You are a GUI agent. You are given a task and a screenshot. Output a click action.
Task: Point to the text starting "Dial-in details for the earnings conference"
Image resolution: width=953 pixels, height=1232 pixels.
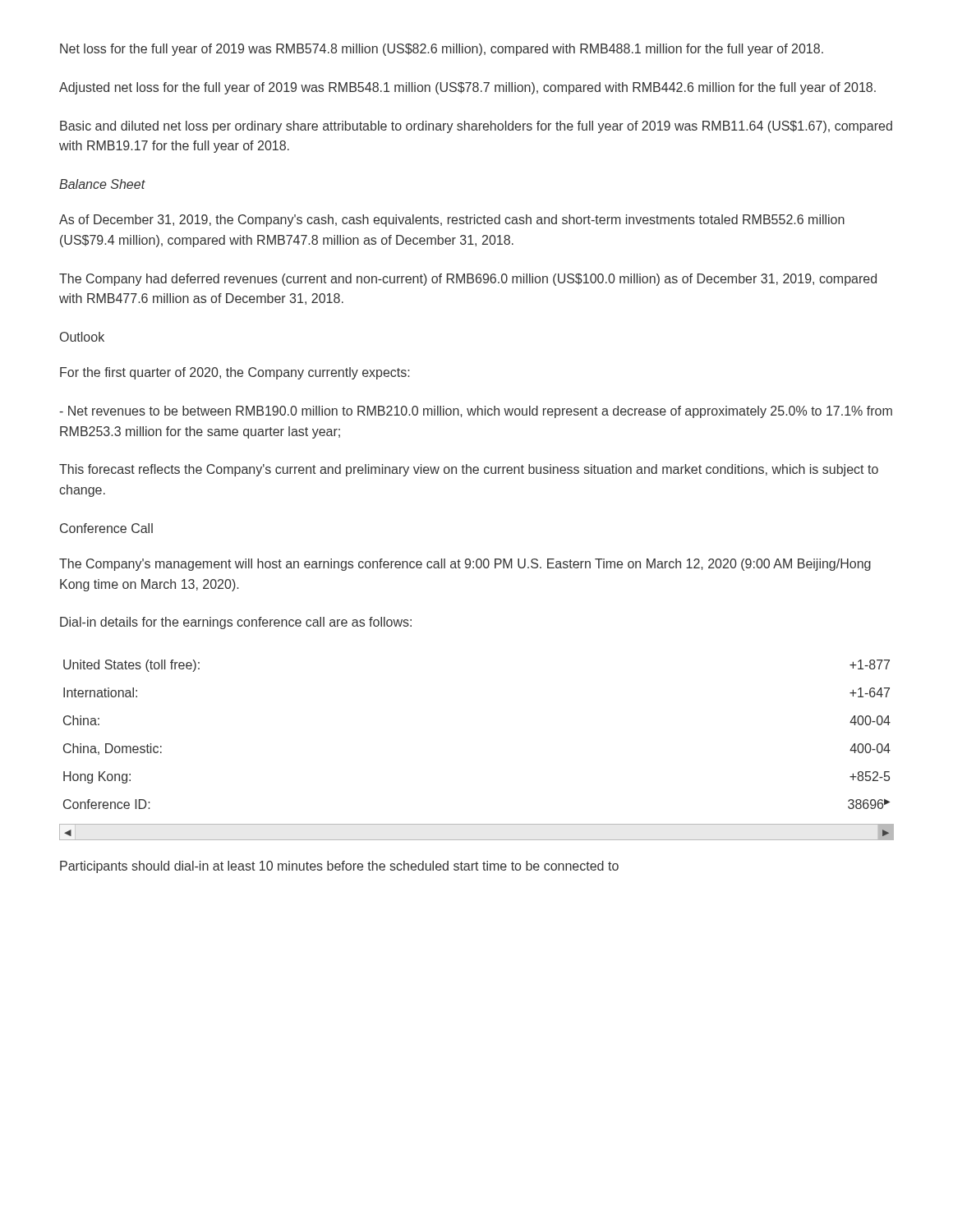(236, 622)
